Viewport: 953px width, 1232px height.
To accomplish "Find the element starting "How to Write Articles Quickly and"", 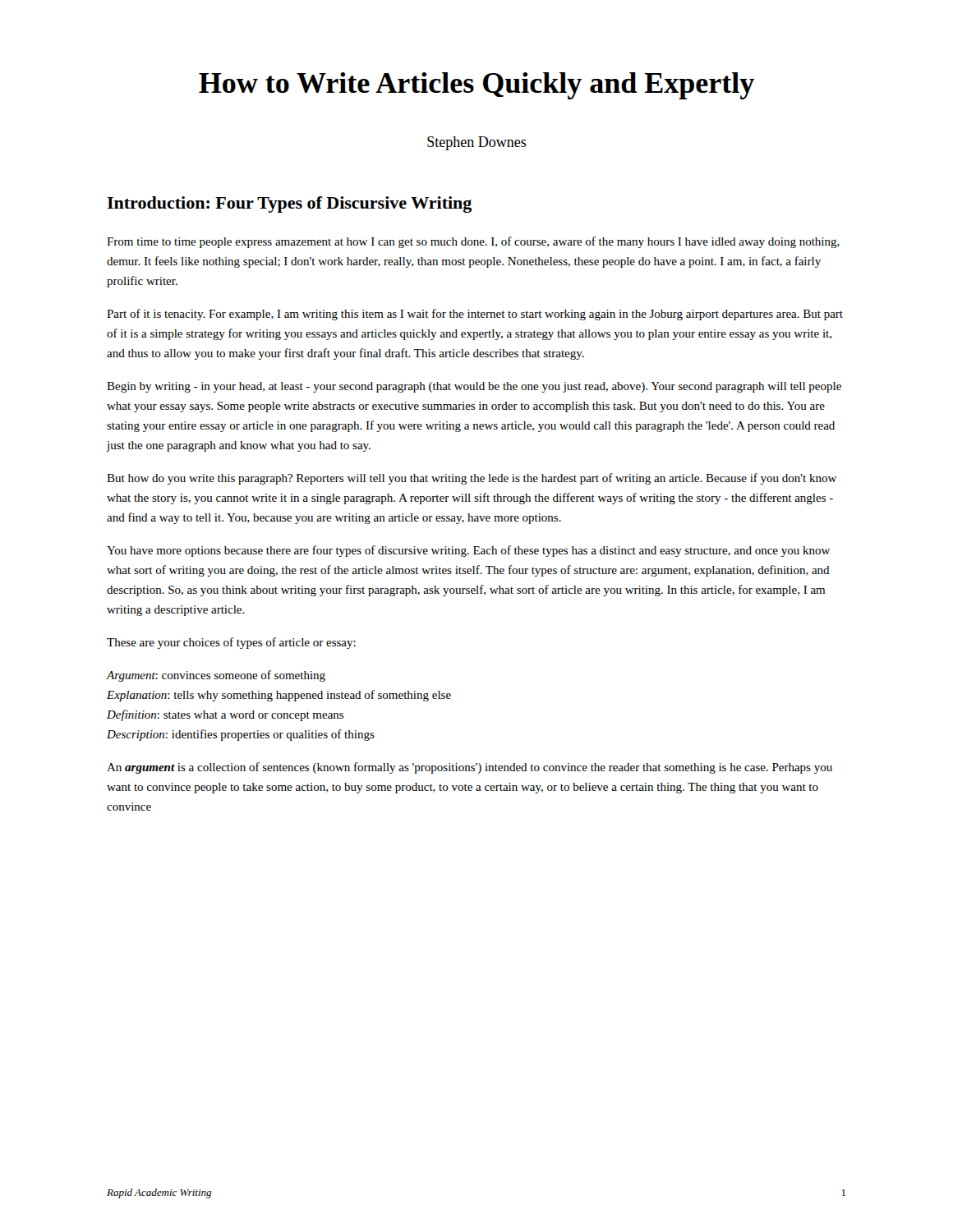I will point(476,83).
